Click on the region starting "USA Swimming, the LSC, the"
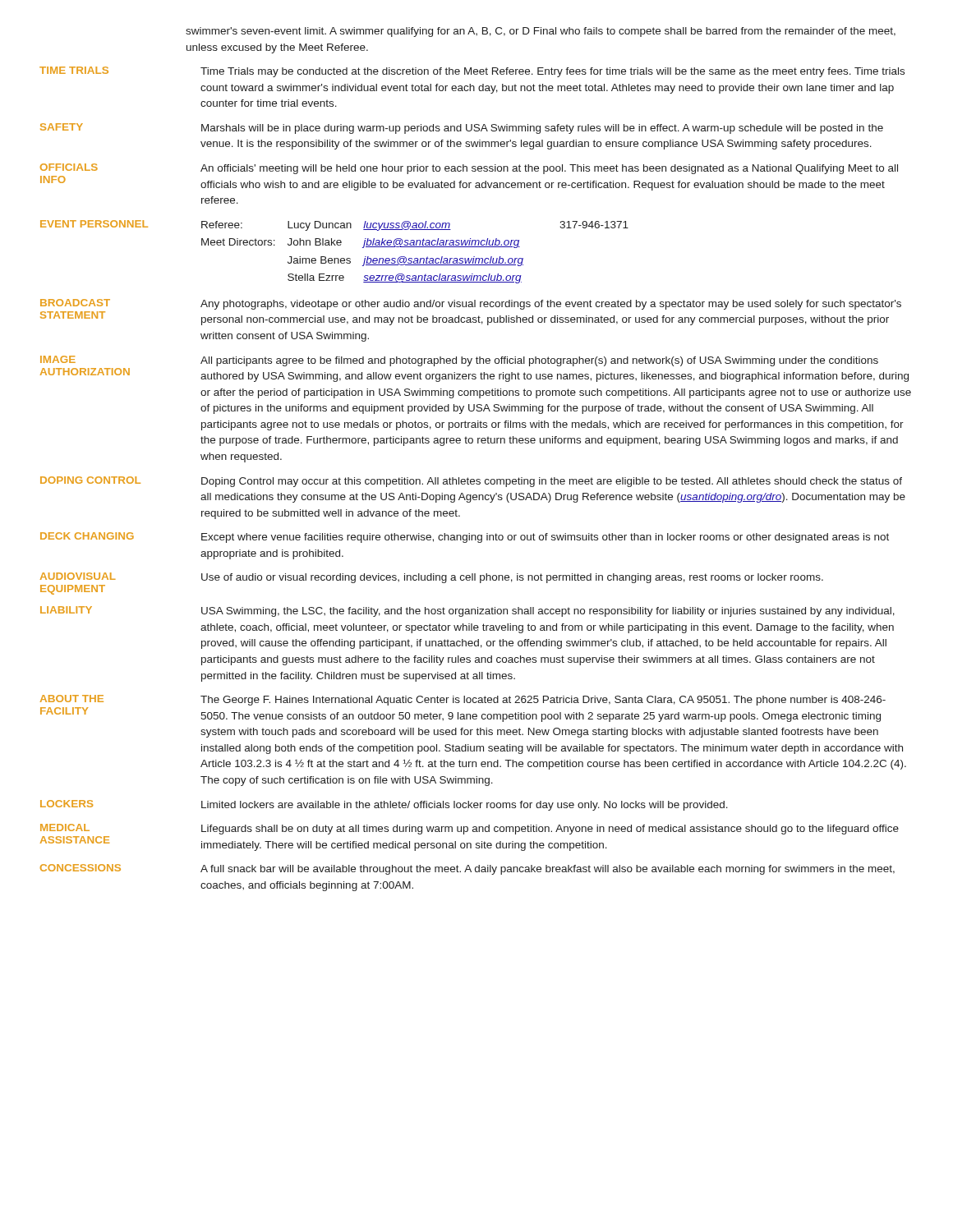The width and height of the screenshot is (953, 1232). pyautogui.click(x=548, y=643)
